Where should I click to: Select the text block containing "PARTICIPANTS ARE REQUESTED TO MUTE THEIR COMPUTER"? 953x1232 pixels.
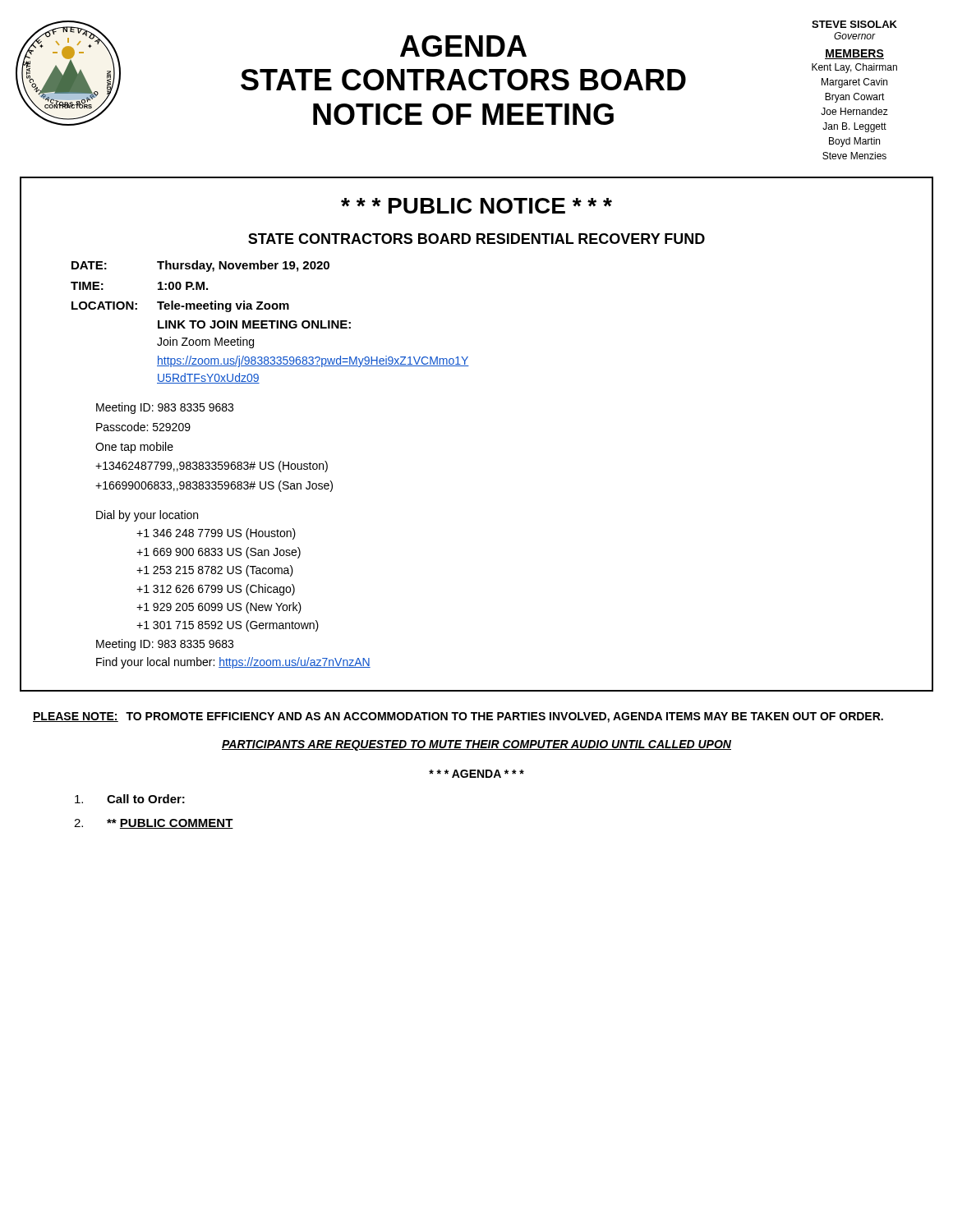coord(476,744)
